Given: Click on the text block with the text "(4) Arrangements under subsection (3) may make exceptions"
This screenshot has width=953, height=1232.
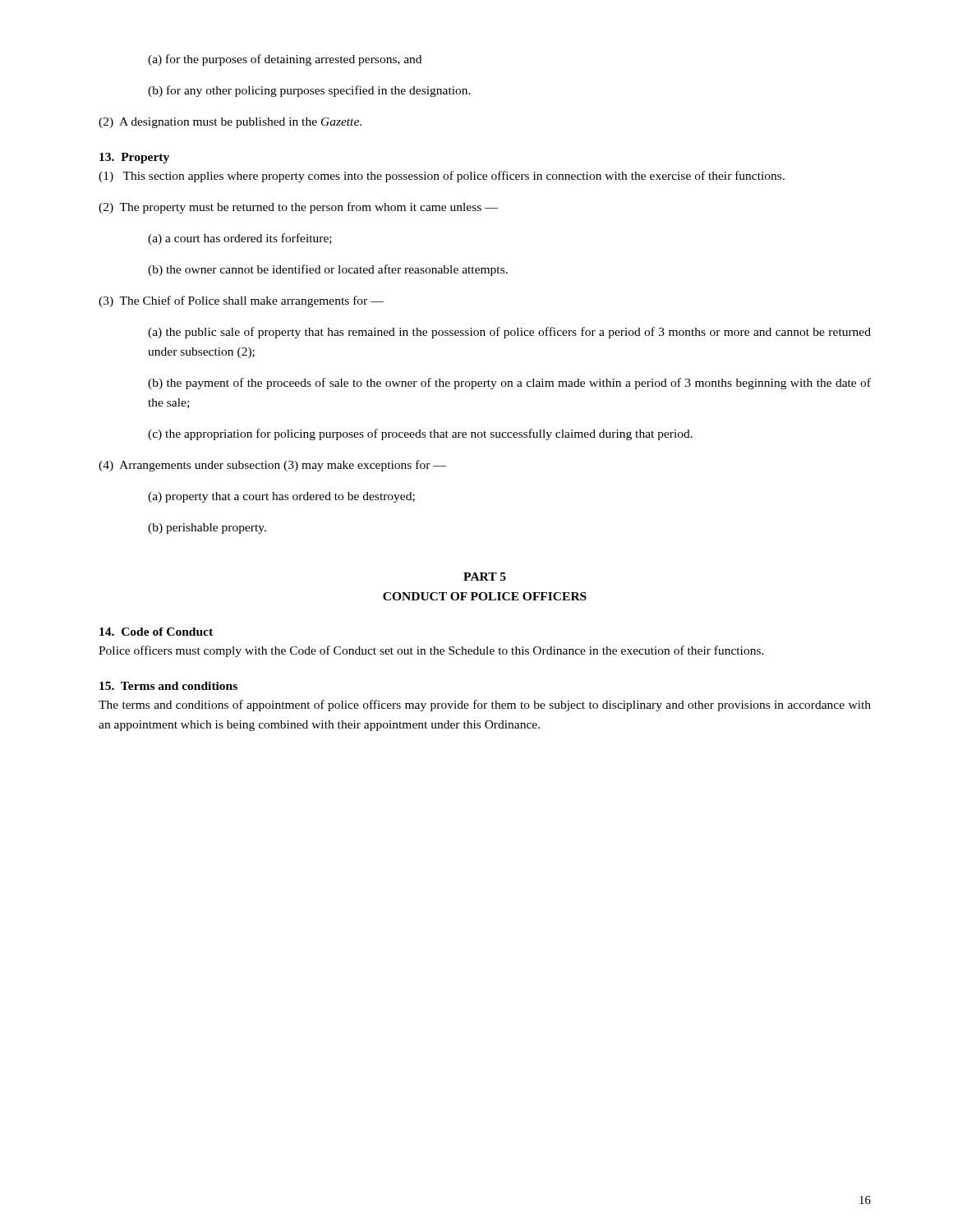Looking at the screenshot, I should (272, 466).
